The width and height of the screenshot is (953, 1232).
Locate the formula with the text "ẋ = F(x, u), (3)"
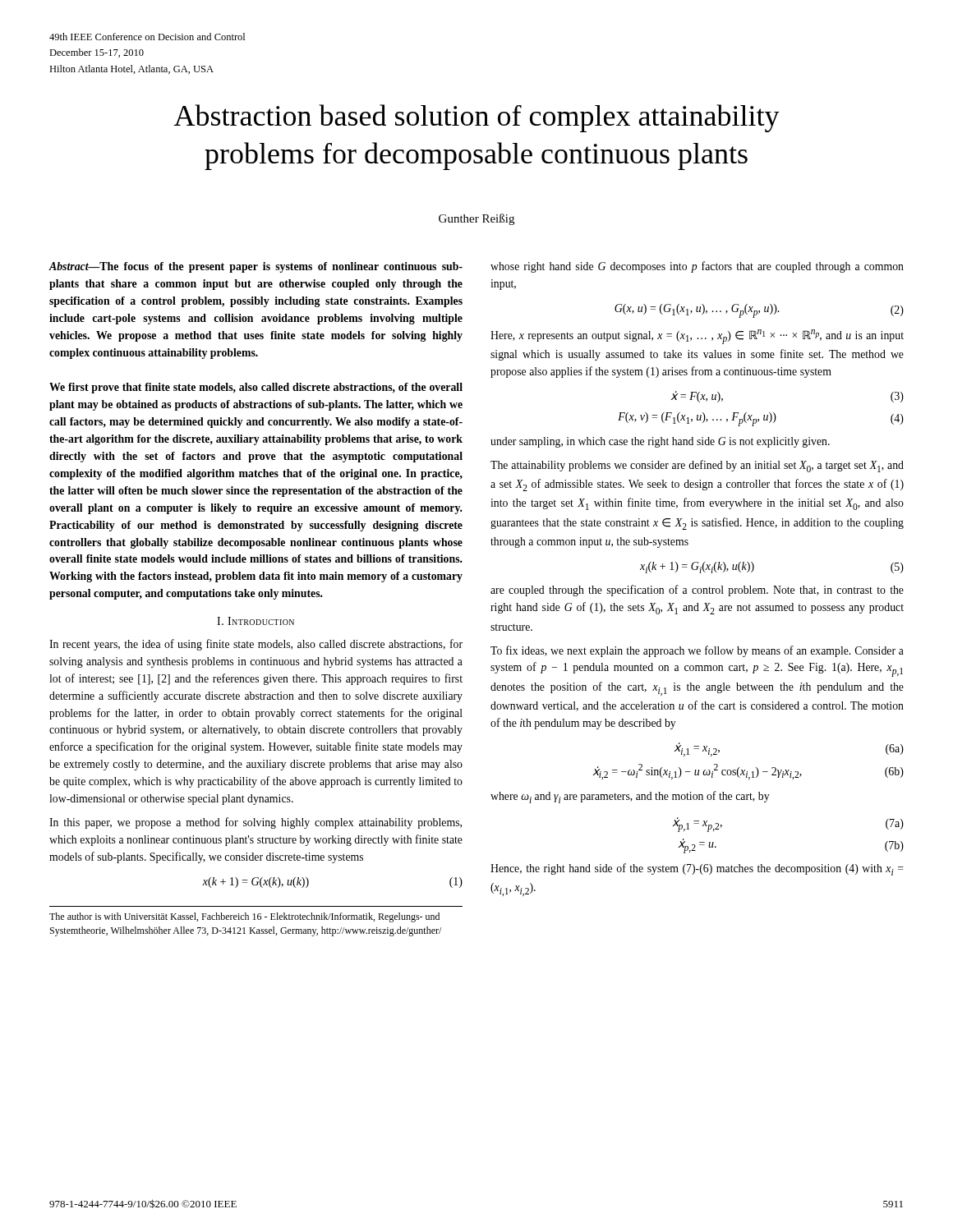(697, 397)
